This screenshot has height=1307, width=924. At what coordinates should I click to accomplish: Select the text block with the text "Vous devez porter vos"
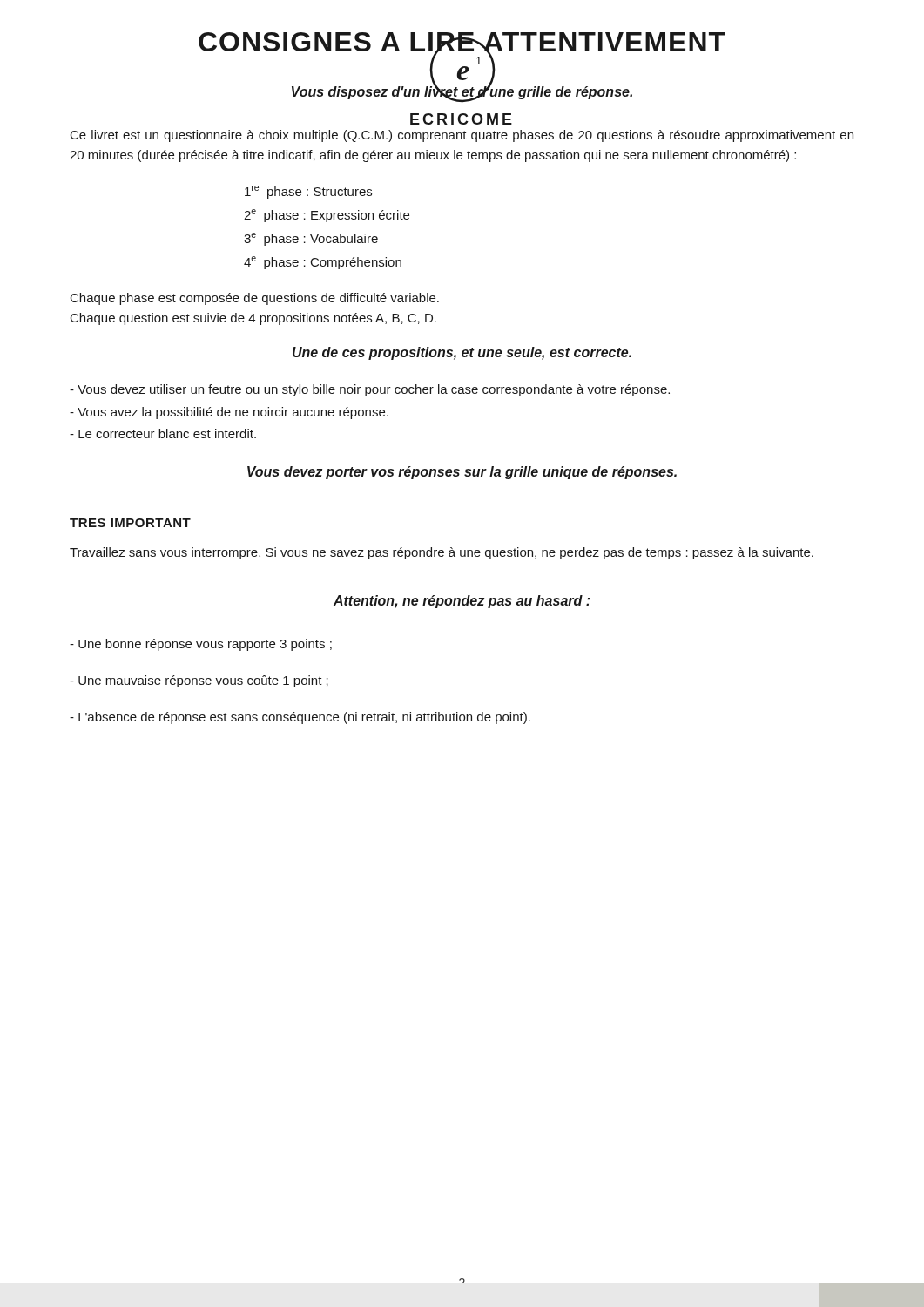(x=462, y=471)
